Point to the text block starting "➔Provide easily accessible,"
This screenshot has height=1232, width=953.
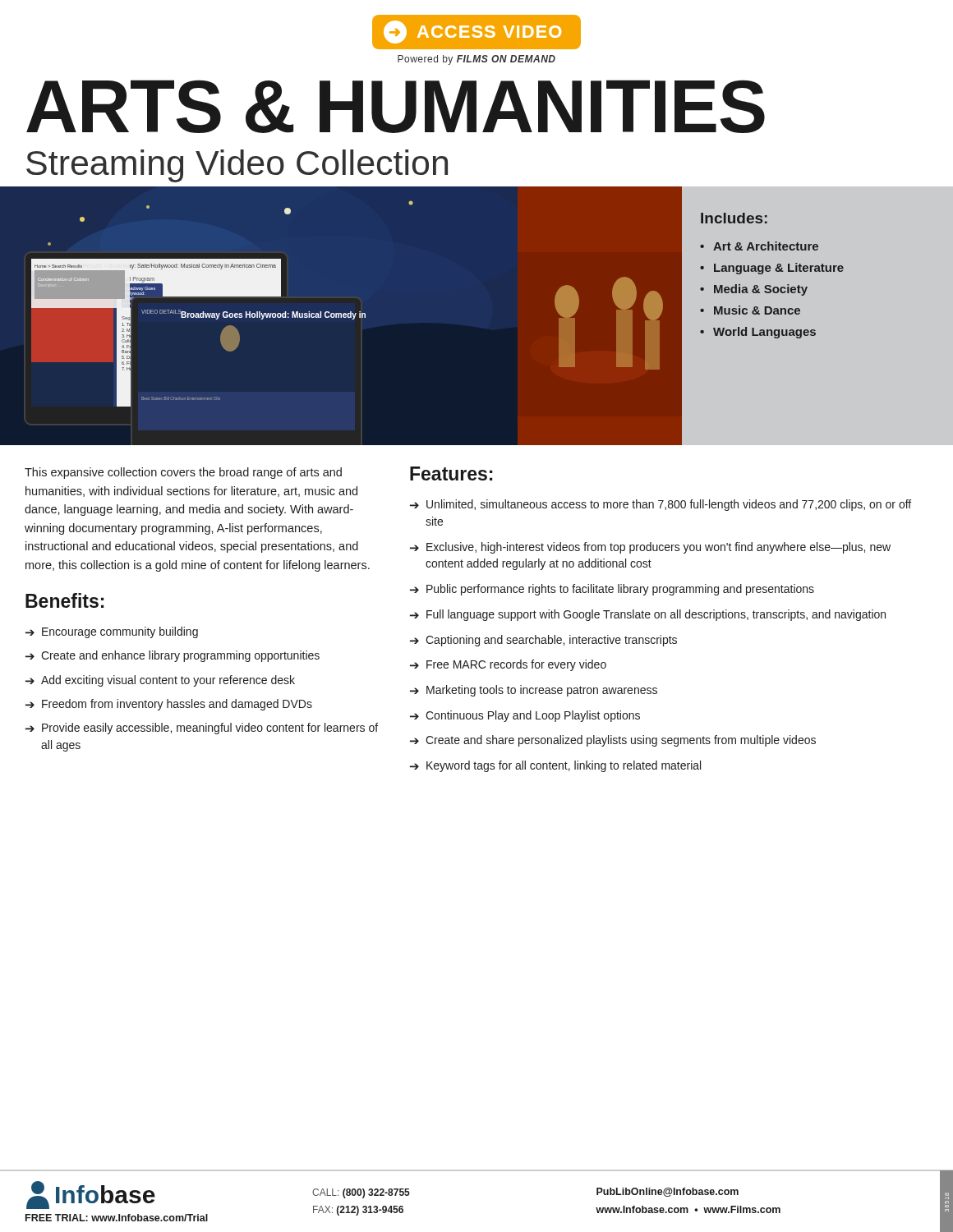(201, 735)
